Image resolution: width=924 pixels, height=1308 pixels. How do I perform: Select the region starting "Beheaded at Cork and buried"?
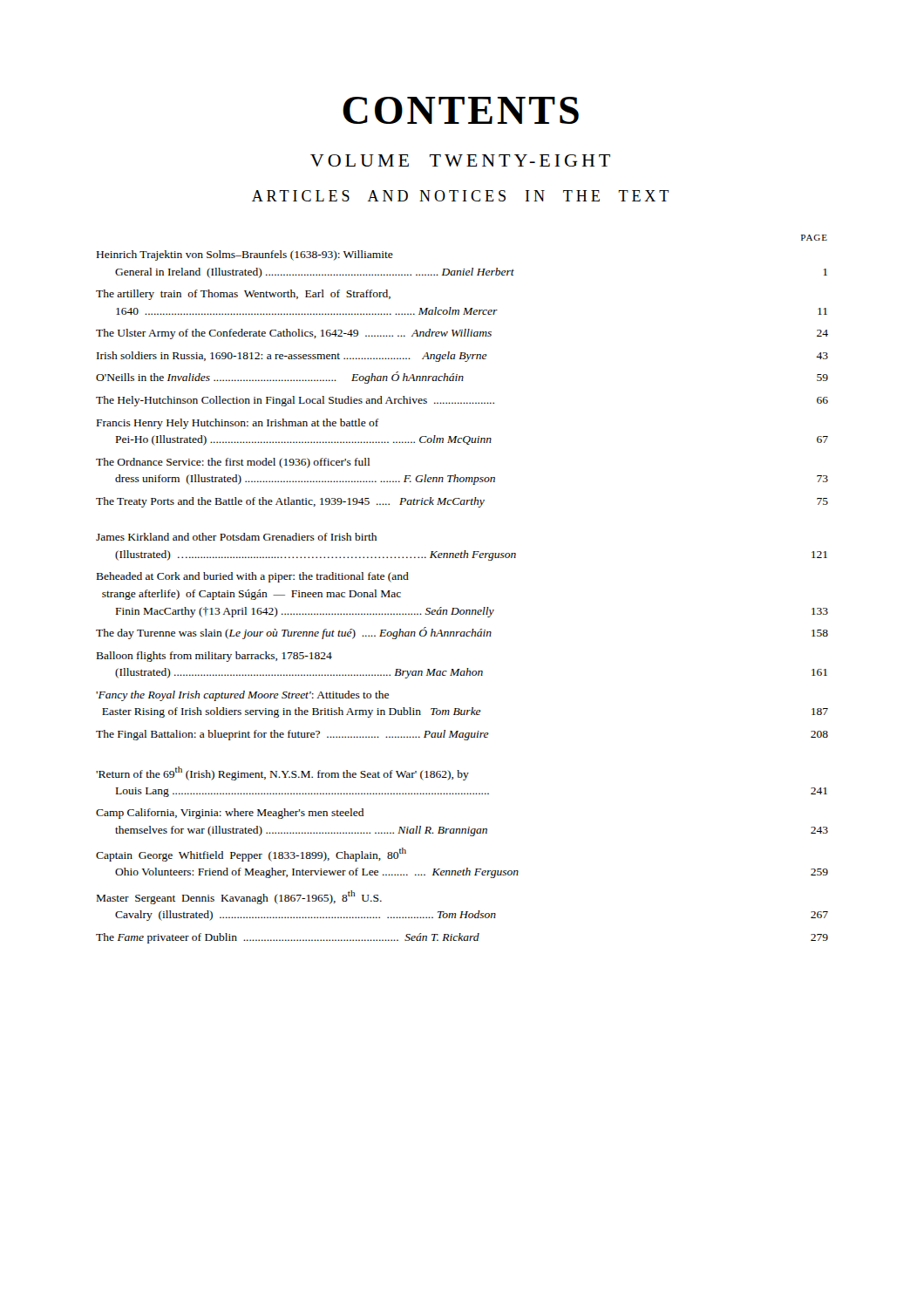click(x=253, y=577)
